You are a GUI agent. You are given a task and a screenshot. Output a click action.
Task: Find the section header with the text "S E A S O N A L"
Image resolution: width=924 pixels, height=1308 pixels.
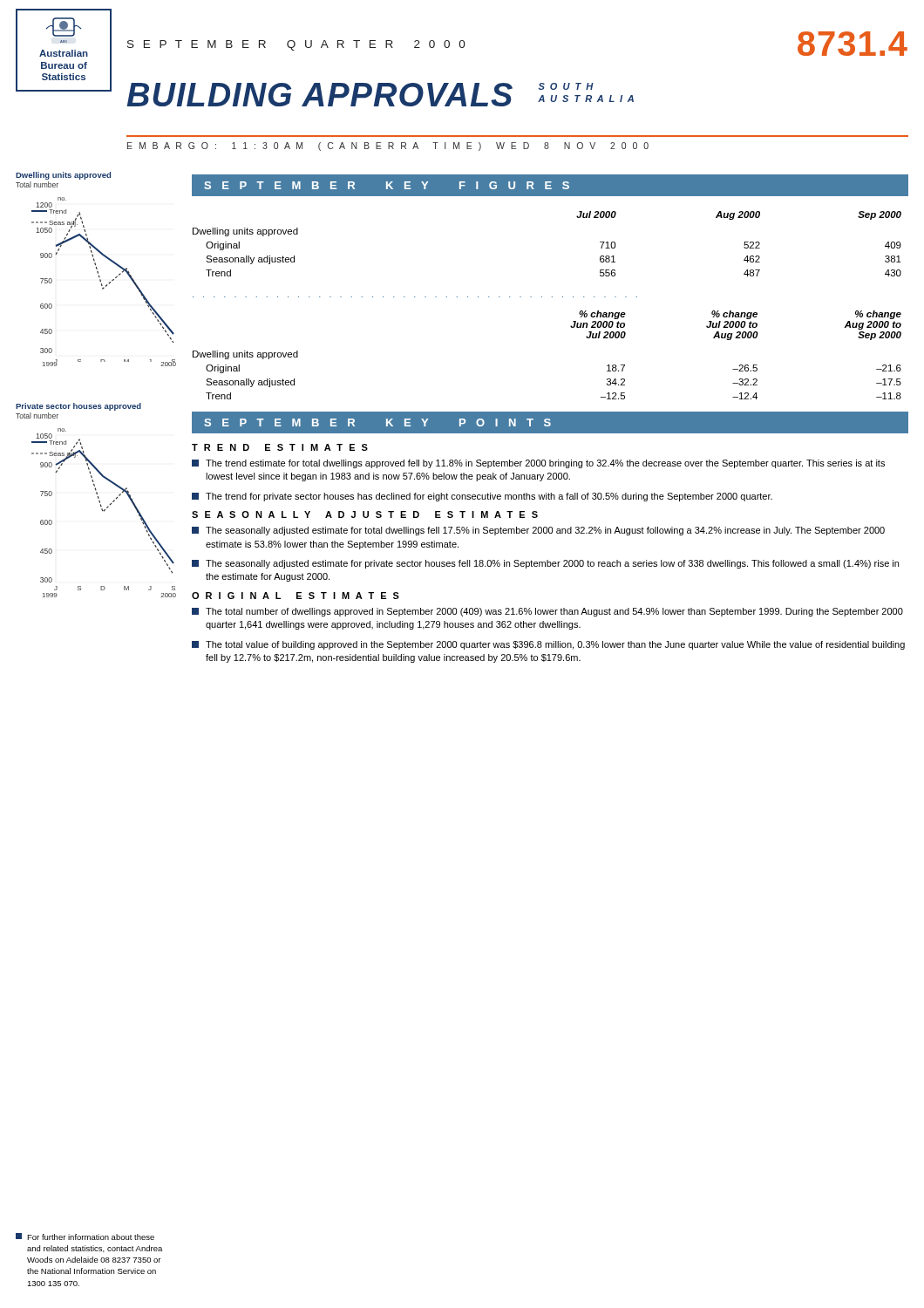tap(366, 515)
